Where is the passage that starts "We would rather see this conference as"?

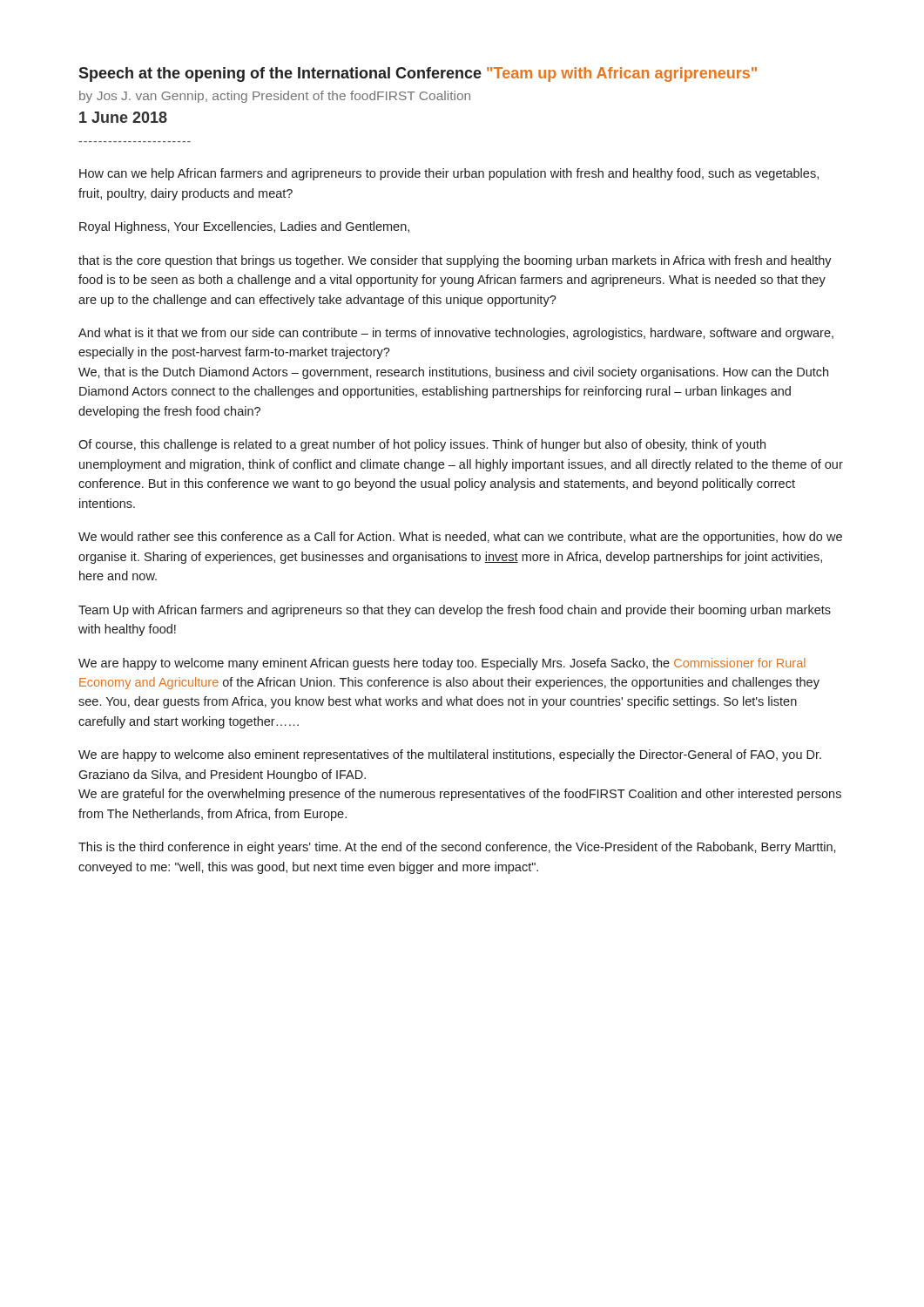[x=460, y=557]
